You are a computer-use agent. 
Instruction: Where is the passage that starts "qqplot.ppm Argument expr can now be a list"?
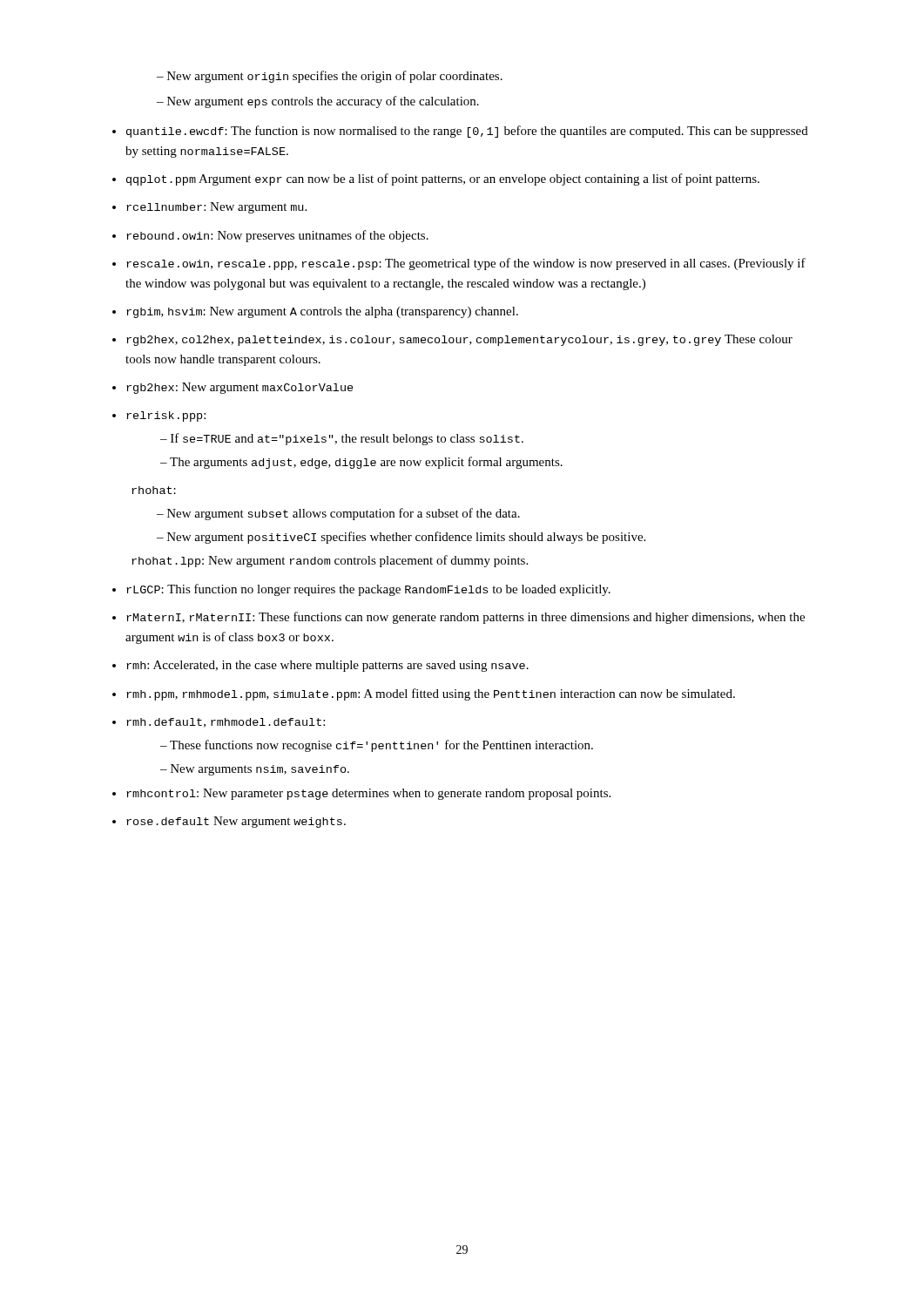[443, 179]
